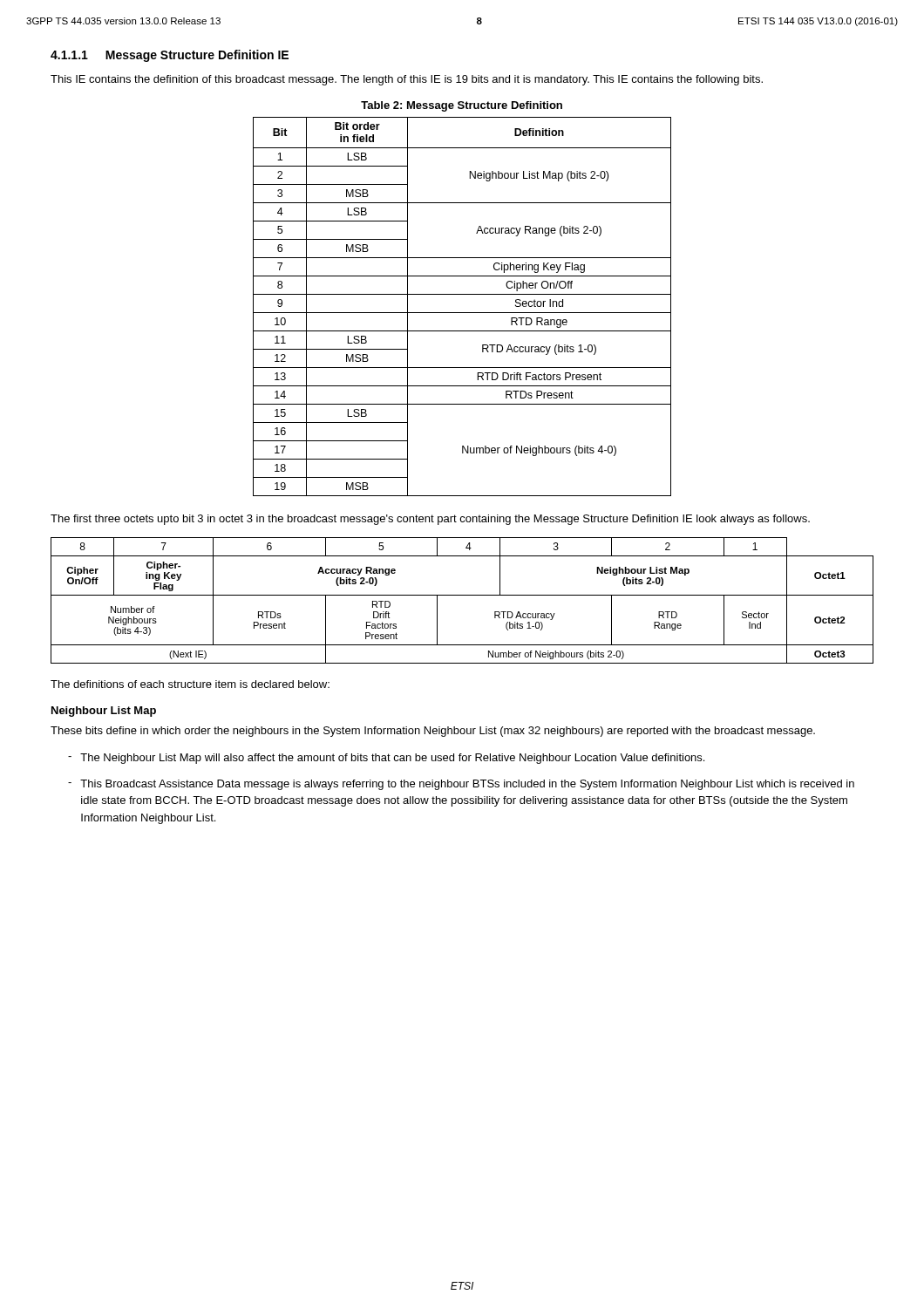Find the table that mentions "(Next IE)"
This screenshot has height=1308, width=924.
click(462, 600)
